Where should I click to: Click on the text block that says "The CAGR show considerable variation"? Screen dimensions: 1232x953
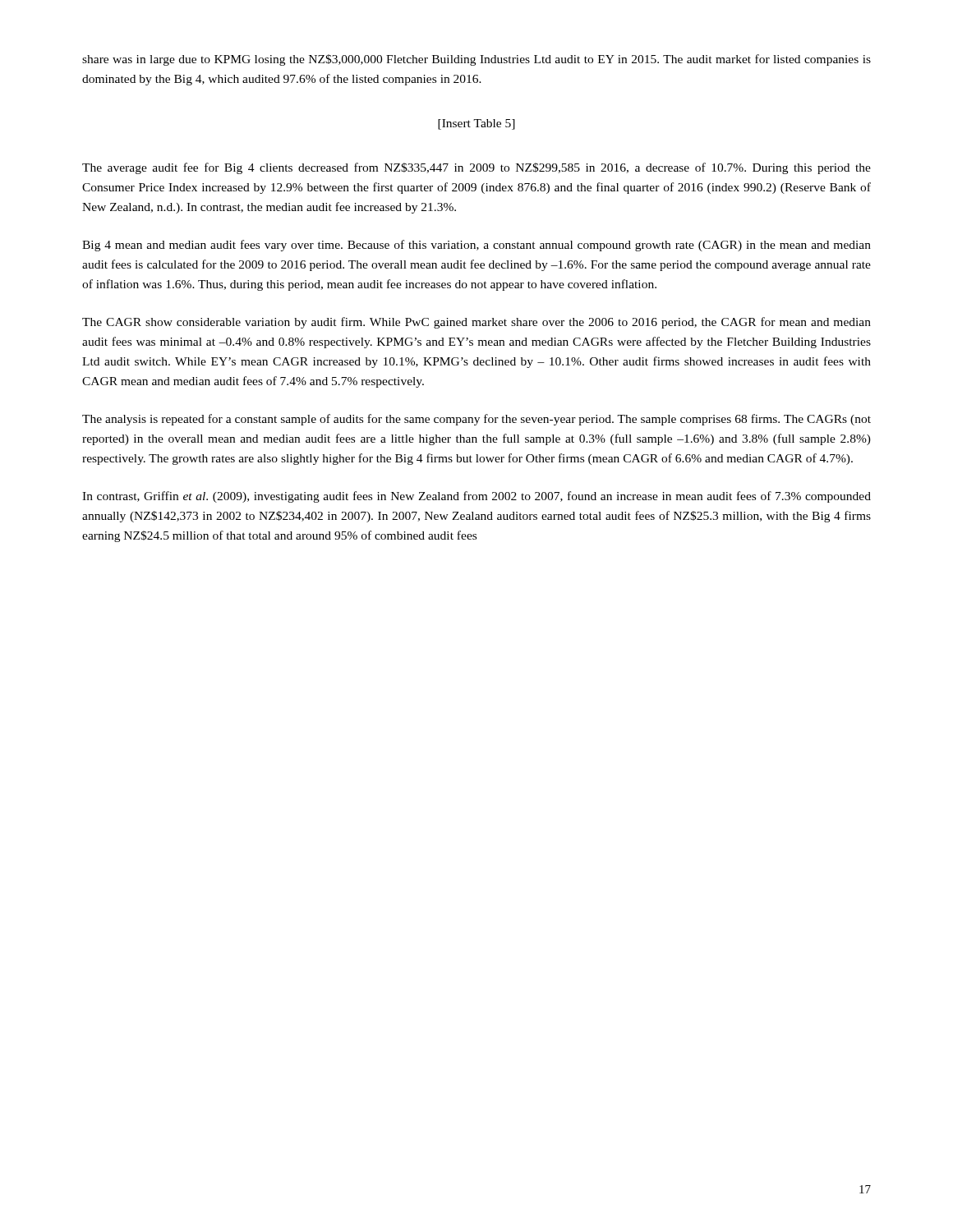click(476, 351)
